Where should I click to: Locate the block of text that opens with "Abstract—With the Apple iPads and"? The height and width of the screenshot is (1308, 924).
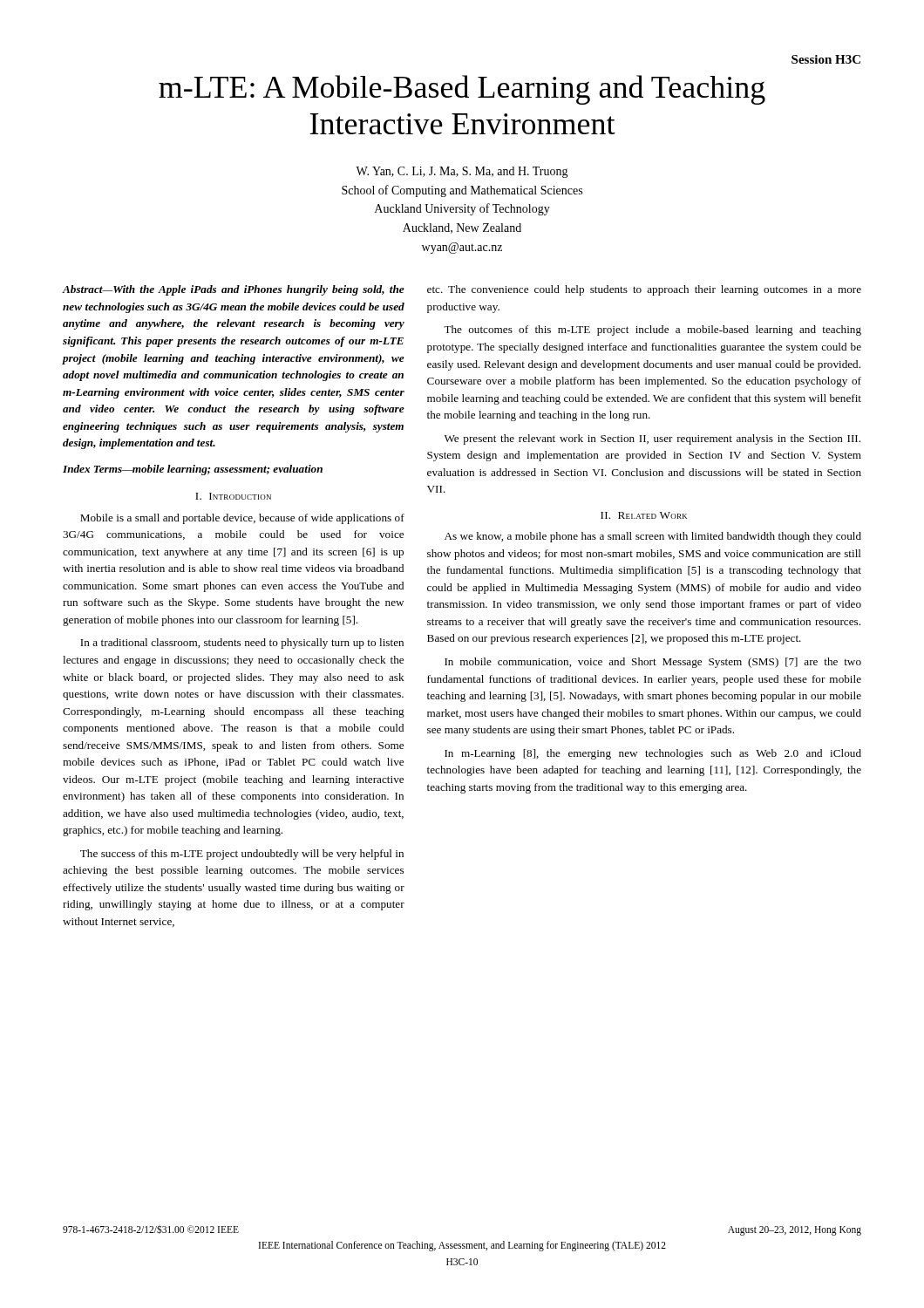pos(233,366)
